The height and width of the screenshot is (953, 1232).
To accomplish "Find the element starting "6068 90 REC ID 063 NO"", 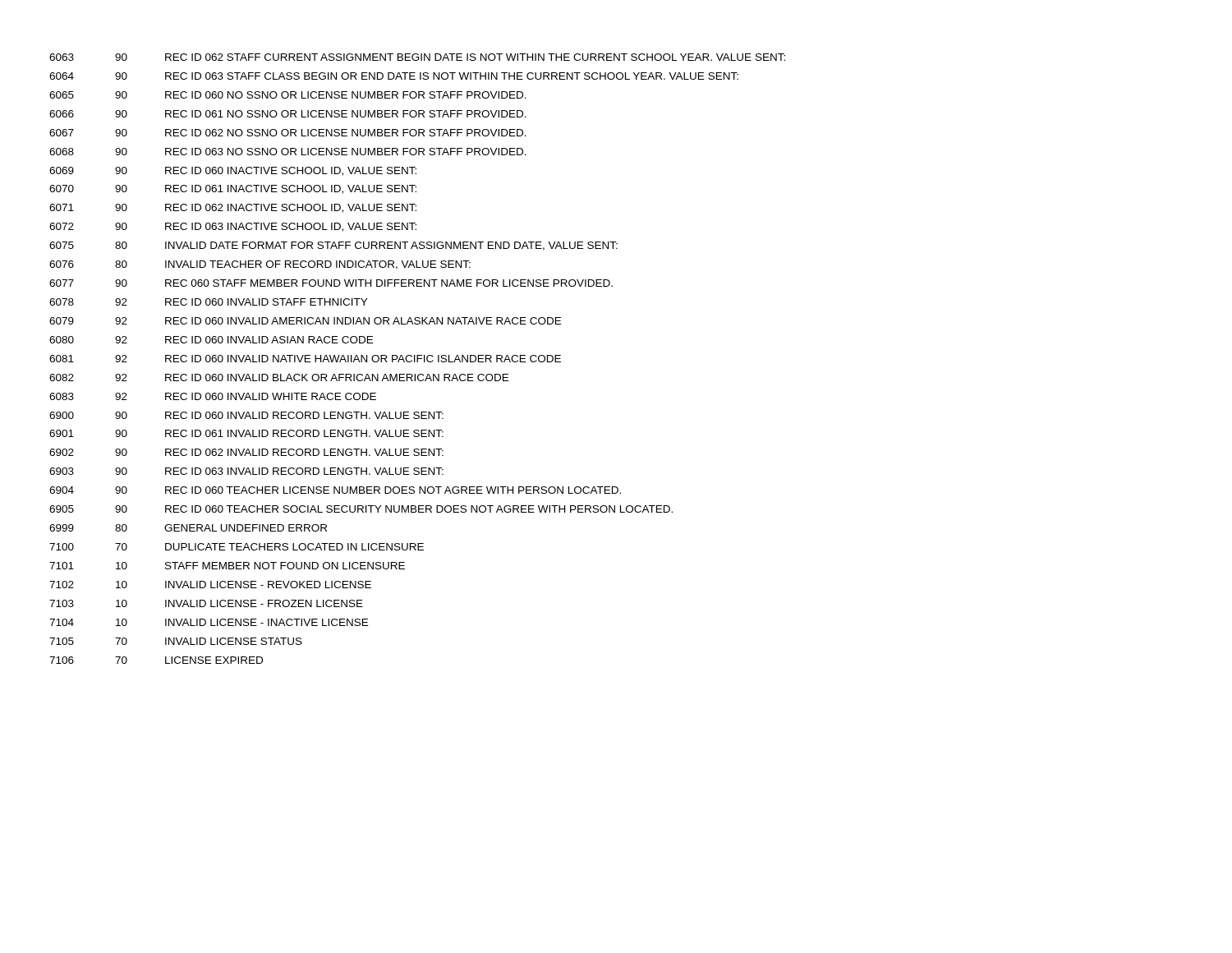I will [x=288, y=152].
